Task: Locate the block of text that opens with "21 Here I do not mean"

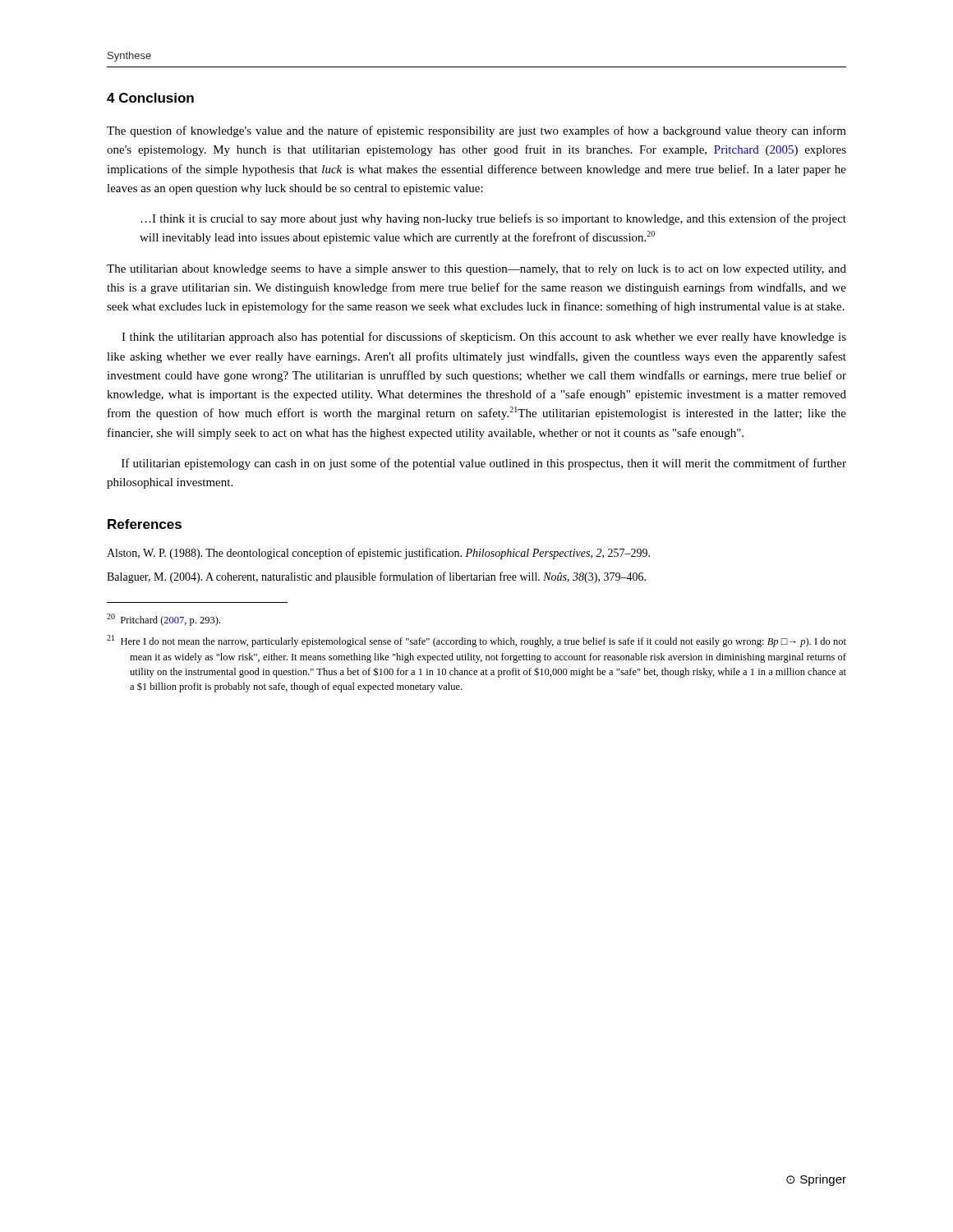Action: point(476,663)
